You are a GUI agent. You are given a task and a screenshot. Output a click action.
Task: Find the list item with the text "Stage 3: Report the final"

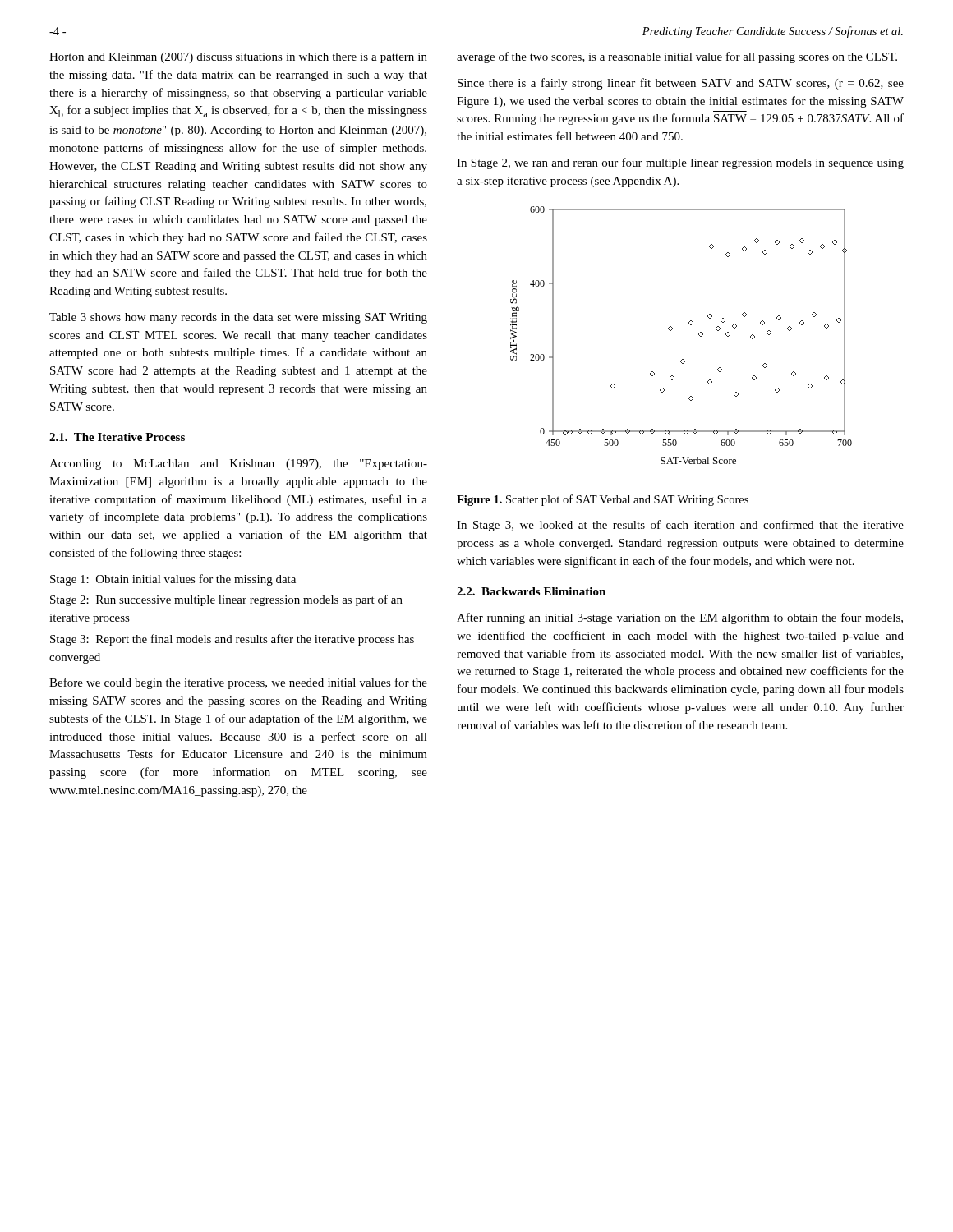point(232,648)
